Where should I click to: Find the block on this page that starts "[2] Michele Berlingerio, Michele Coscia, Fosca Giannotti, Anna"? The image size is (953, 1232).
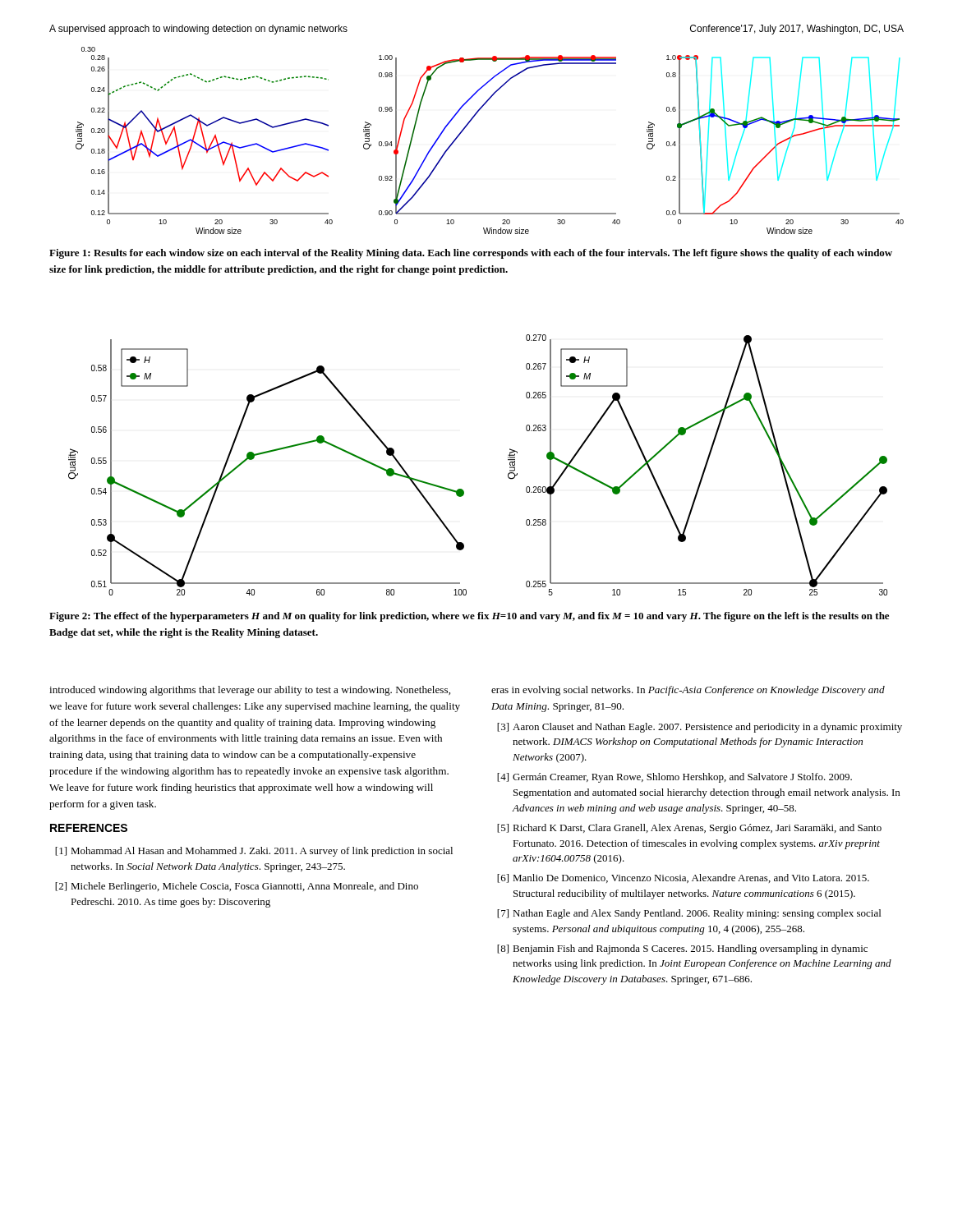pyautogui.click(x=255, y=894)
